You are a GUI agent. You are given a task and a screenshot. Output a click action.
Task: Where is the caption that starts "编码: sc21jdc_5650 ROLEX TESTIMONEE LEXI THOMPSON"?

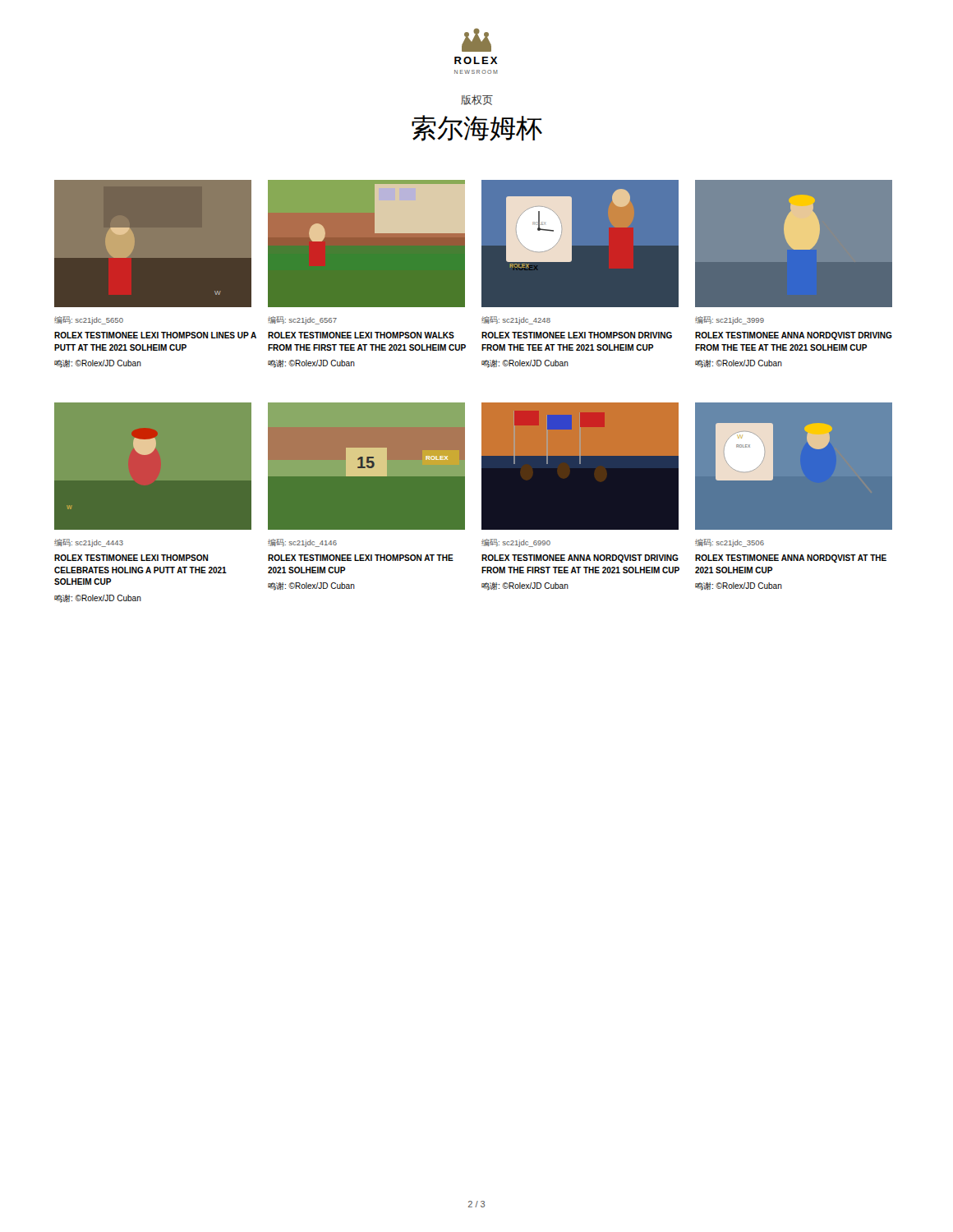(x=156, y=342)
